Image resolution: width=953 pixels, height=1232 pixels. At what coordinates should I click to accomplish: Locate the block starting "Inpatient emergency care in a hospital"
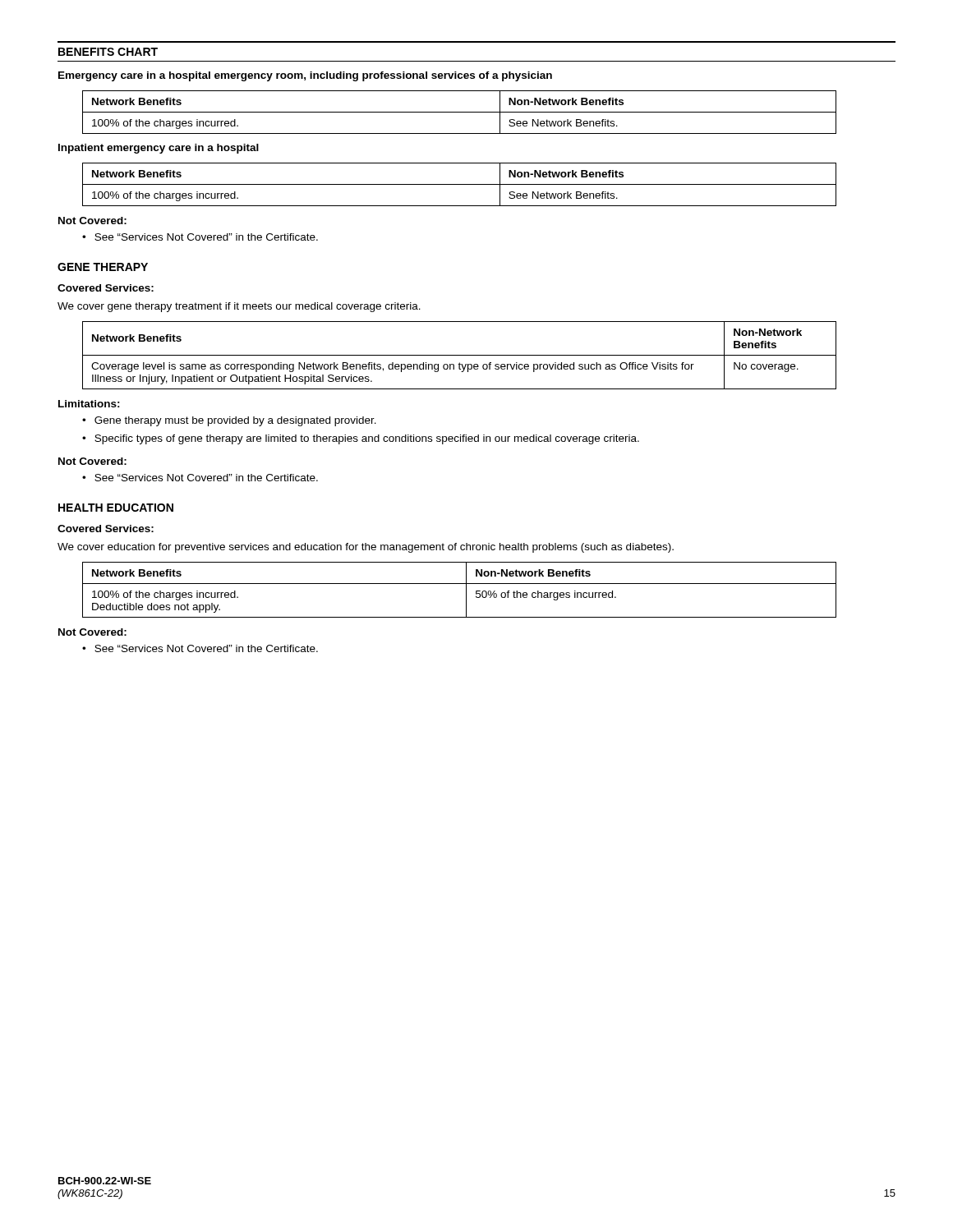[x=158, y=147]
